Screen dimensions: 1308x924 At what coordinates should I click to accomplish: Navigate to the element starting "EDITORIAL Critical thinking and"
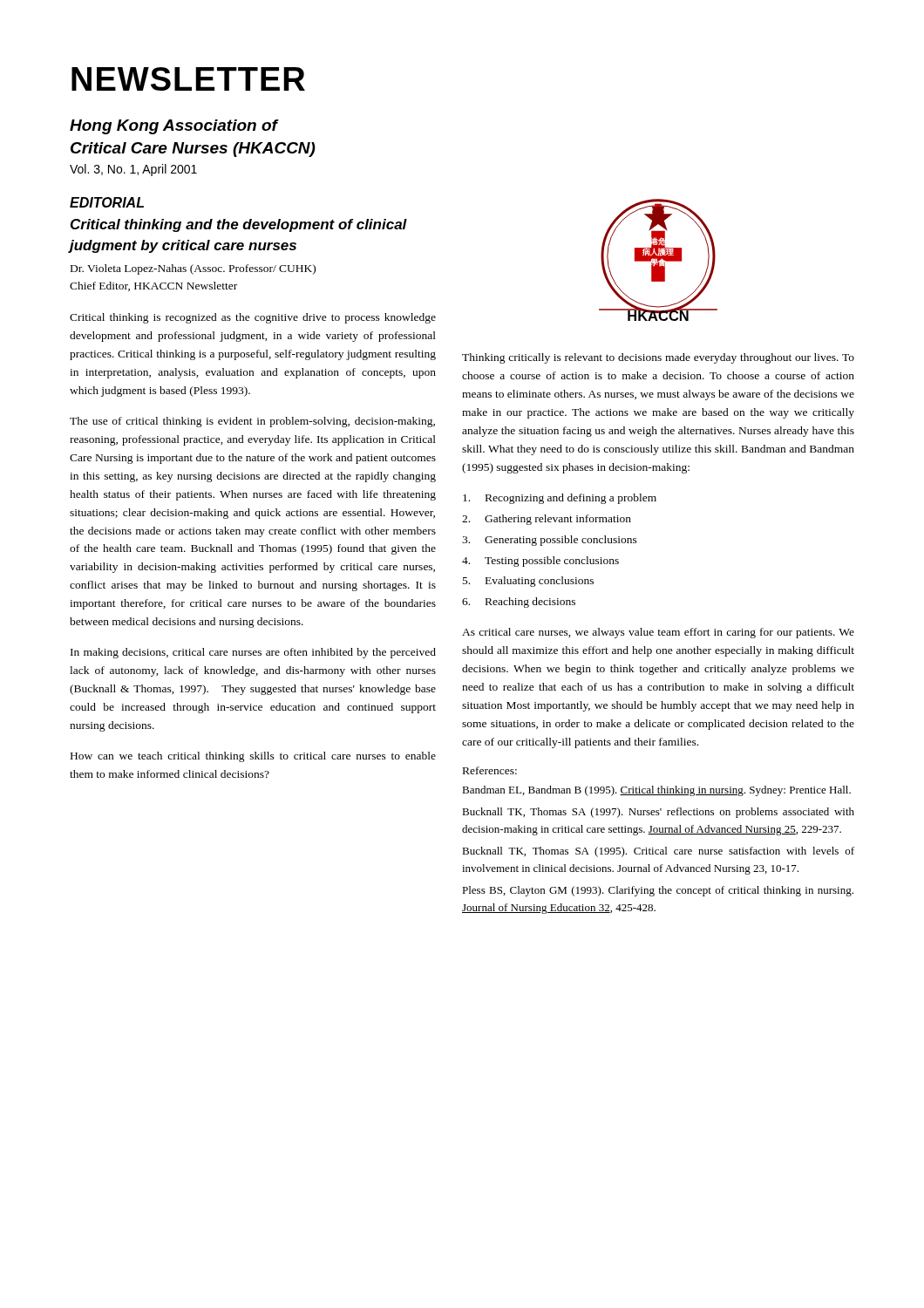click(x=253, y=226)
